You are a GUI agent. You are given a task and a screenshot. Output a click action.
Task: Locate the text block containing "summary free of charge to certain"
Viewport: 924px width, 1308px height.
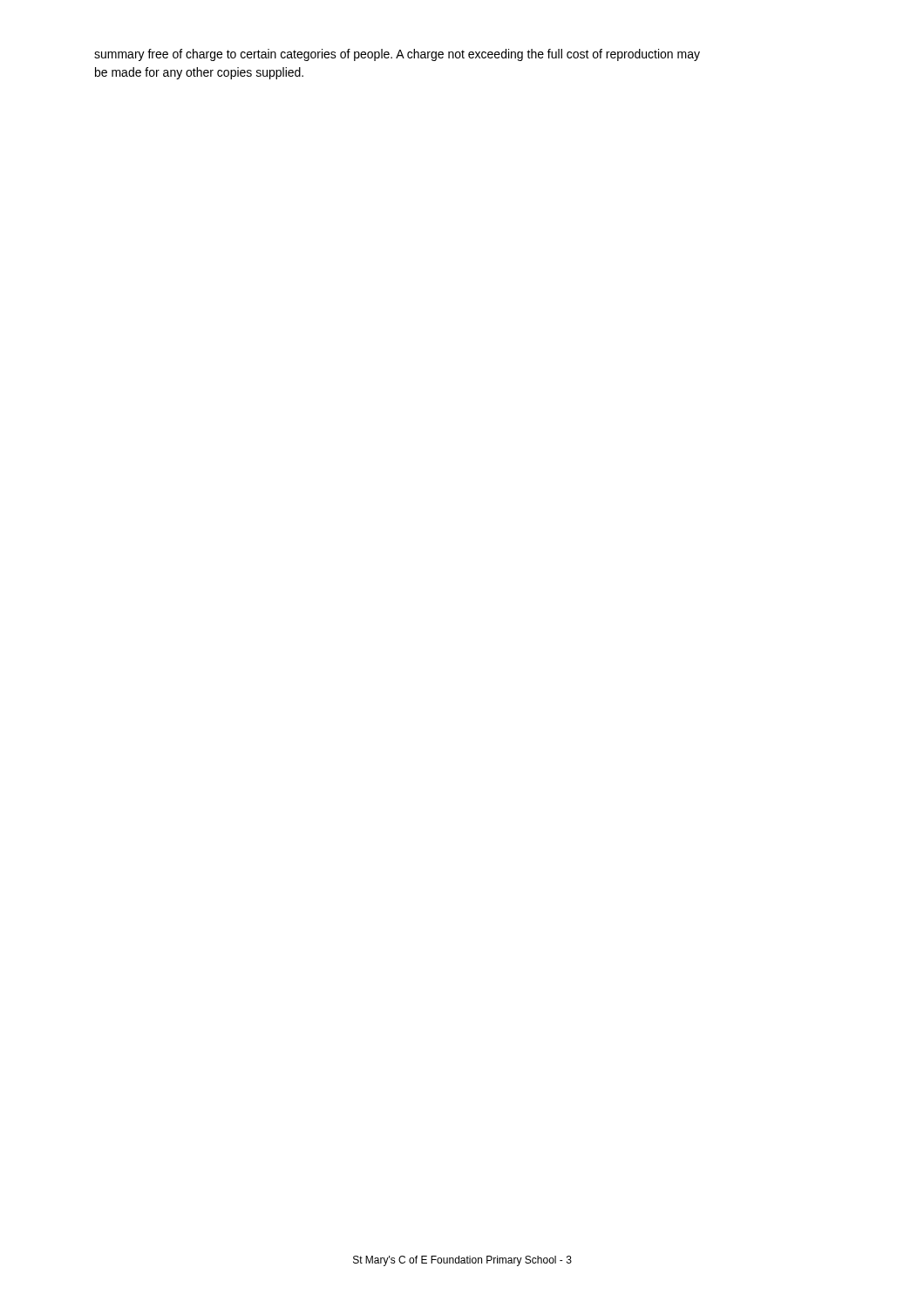point(397,63)
